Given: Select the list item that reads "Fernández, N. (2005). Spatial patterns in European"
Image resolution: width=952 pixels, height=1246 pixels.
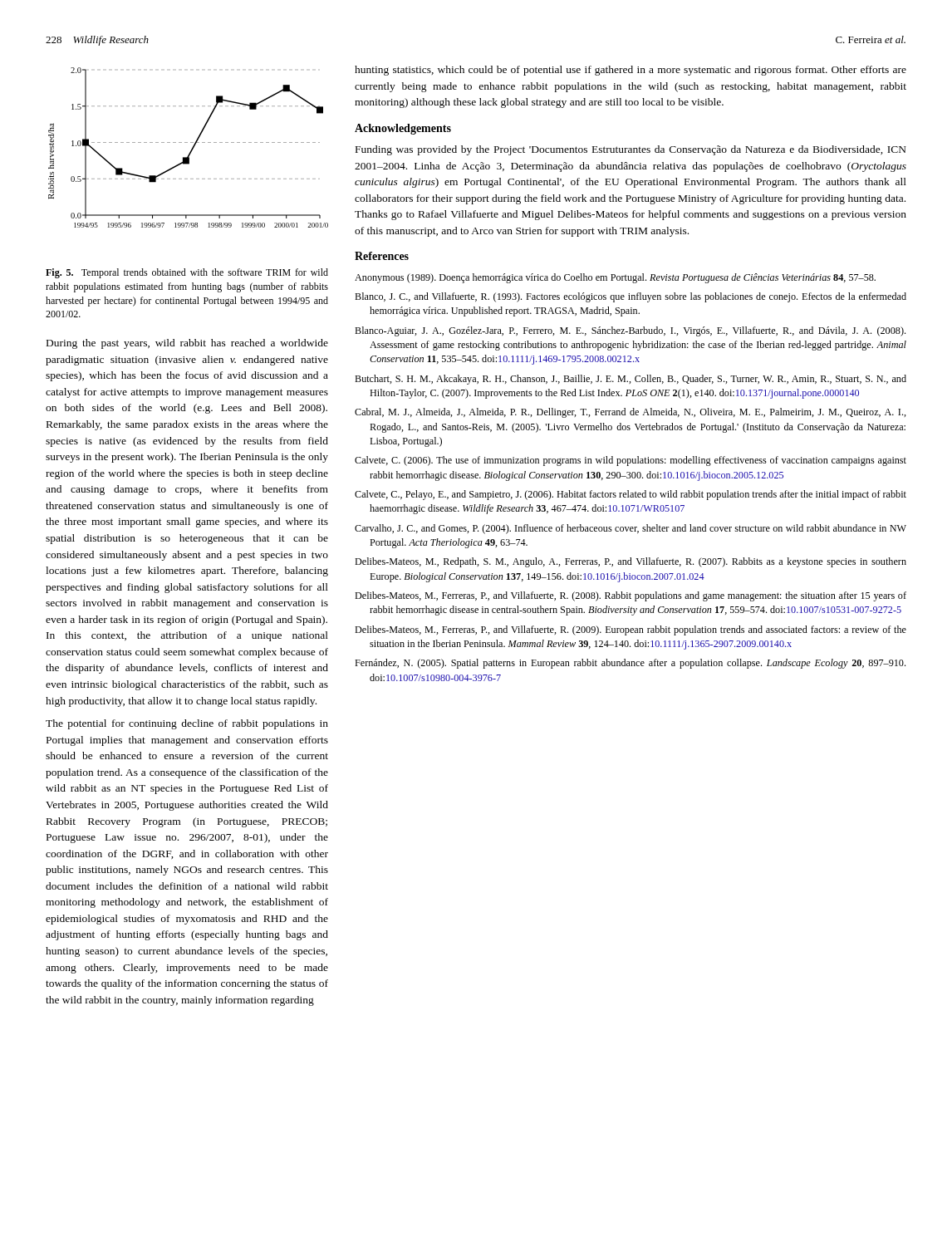Looking at the screenshot, I should pos(631,670).
